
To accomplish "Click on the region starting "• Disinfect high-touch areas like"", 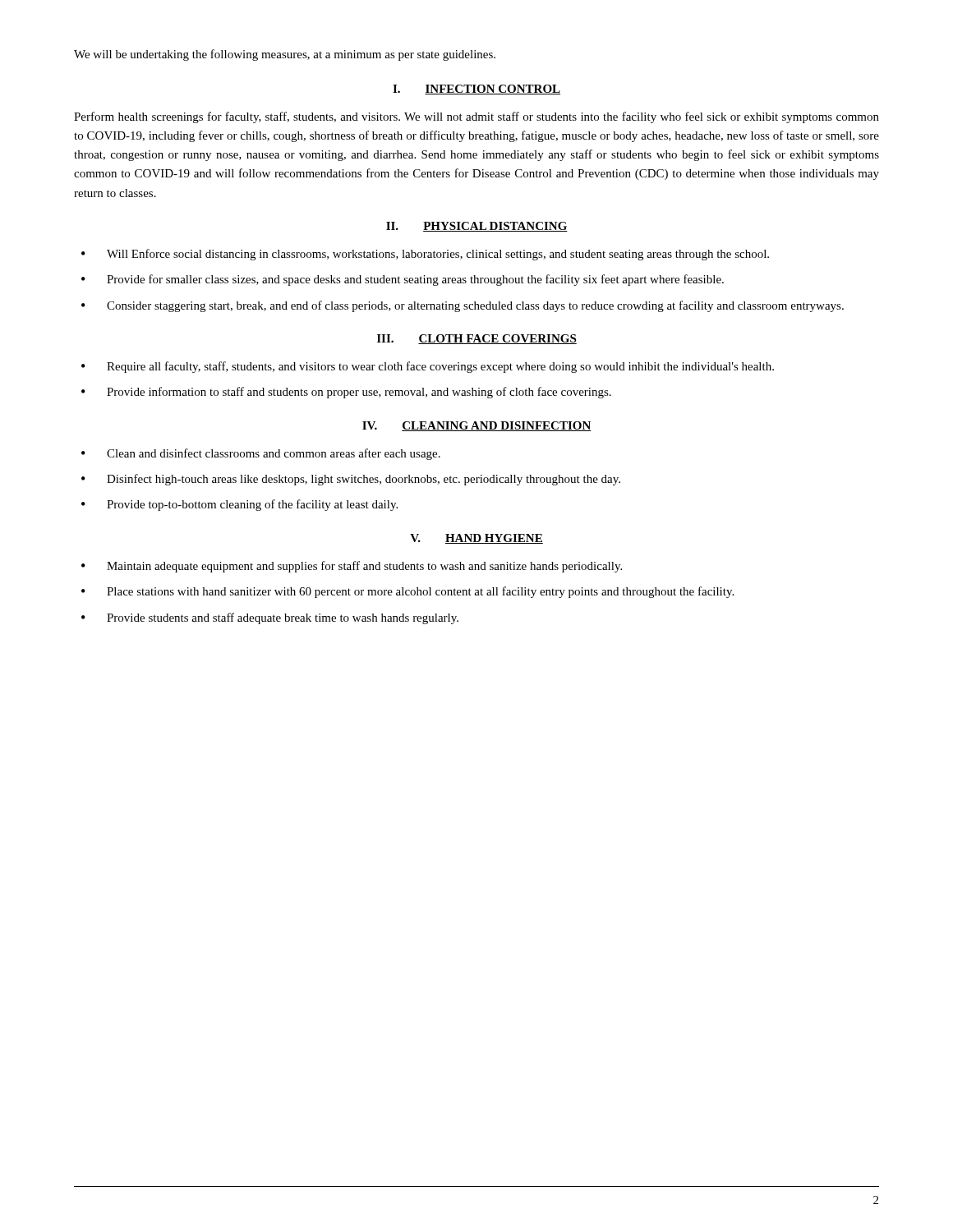I will tap(476, 479).
